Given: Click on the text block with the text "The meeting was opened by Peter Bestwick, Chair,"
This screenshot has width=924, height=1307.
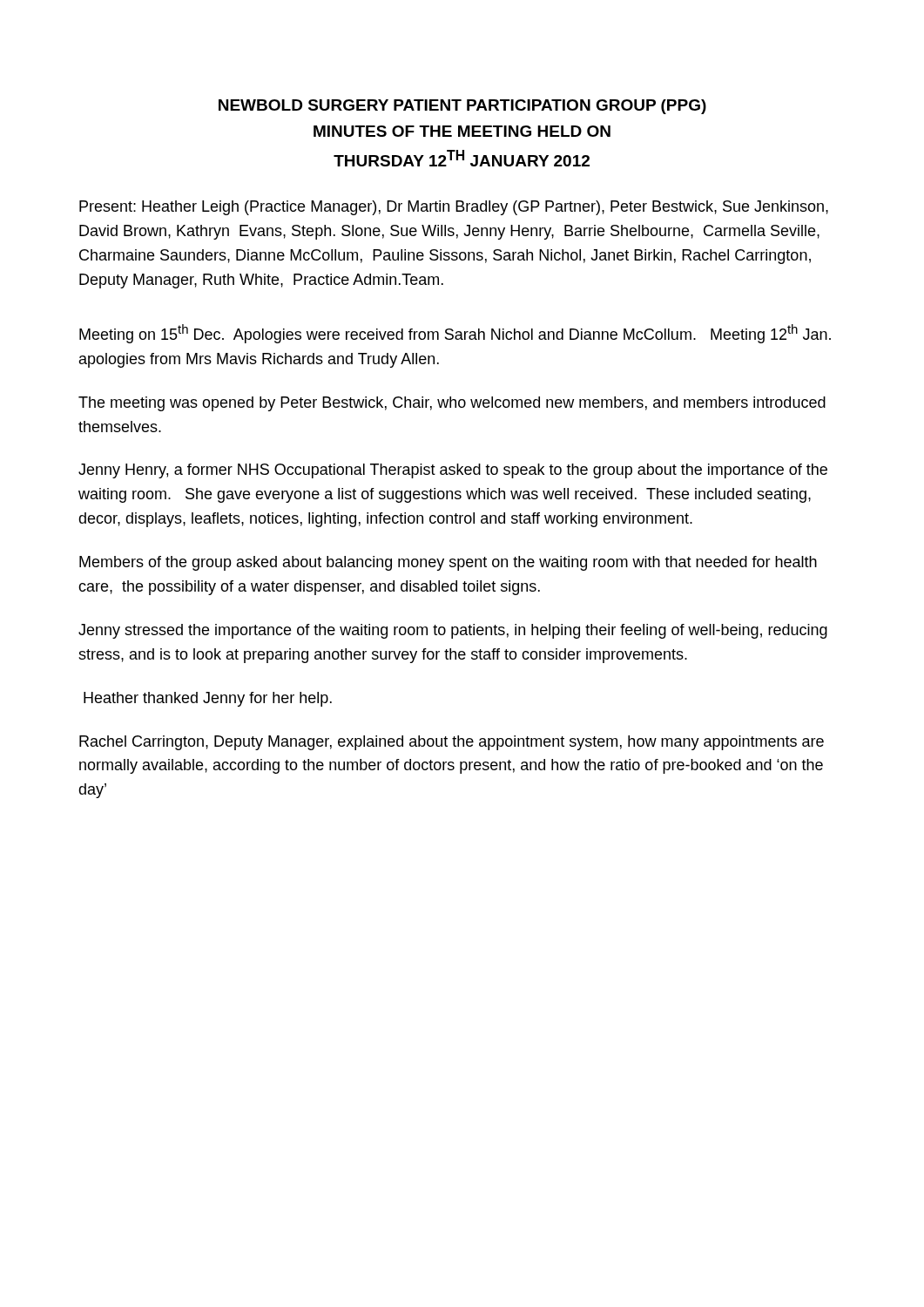Looking at the screenshot, I should tap(452, 414).
